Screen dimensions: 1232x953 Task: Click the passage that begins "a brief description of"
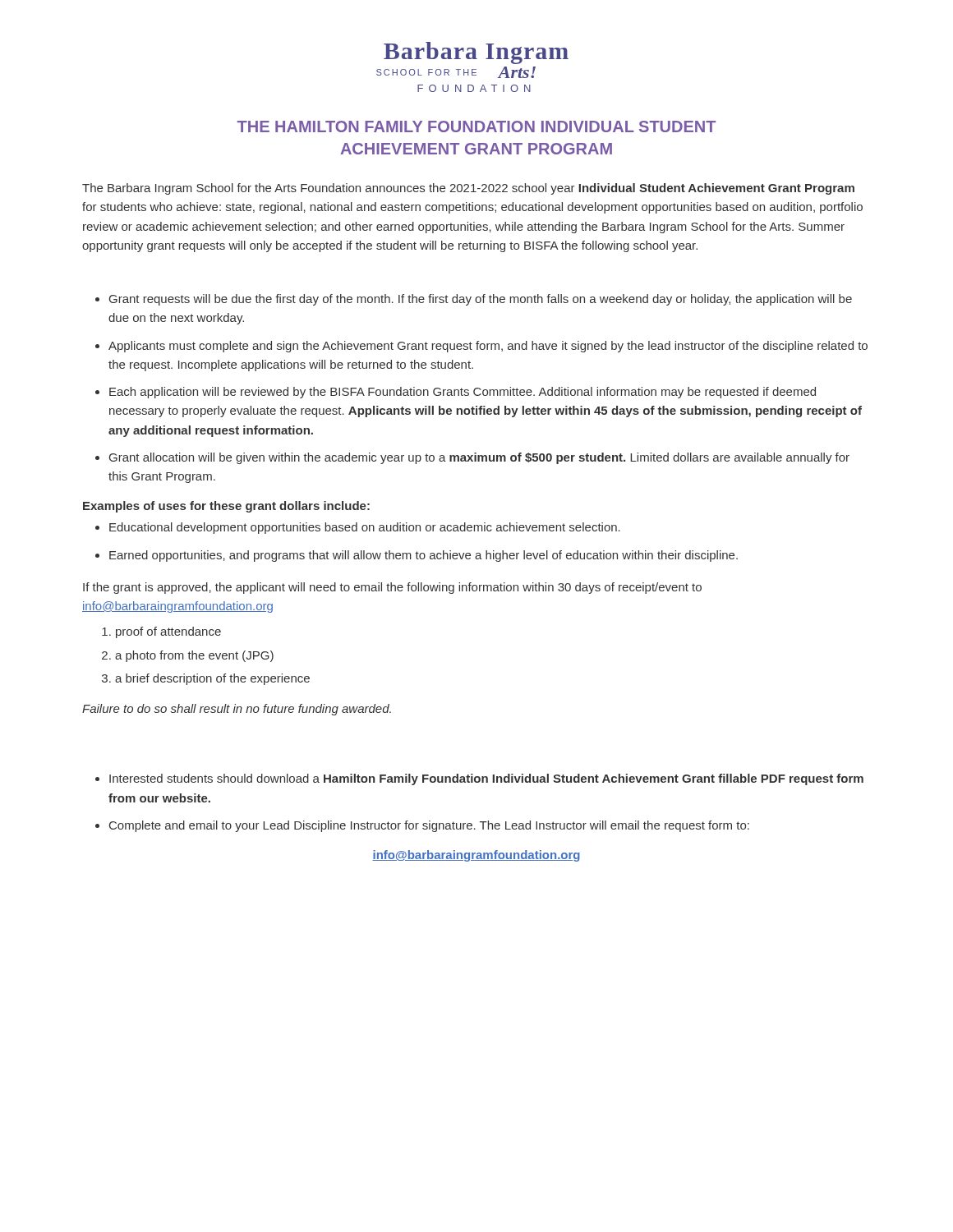[x=213, y=678]
